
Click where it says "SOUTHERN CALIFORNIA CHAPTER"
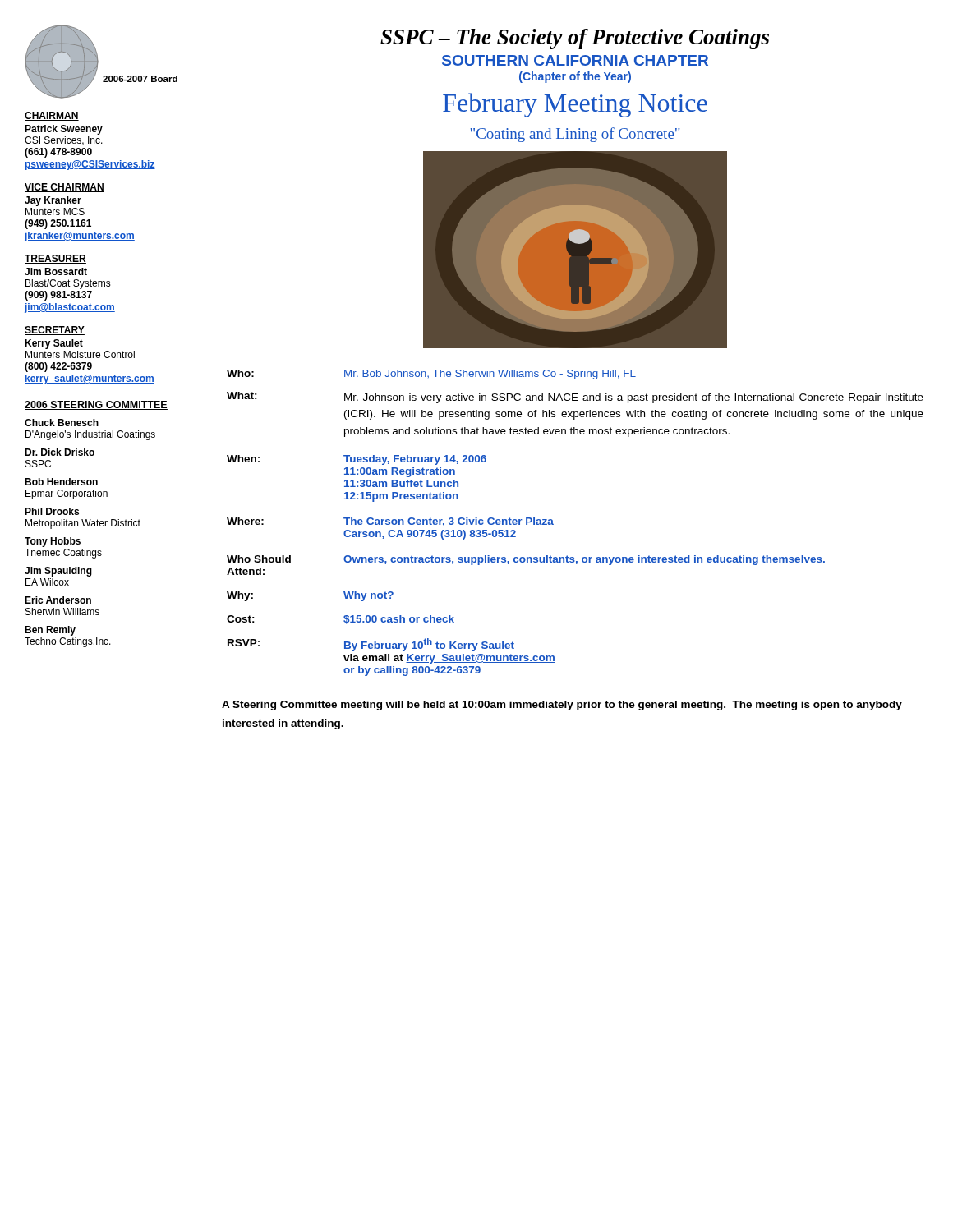pyautogui.click(x=575, y=60)
